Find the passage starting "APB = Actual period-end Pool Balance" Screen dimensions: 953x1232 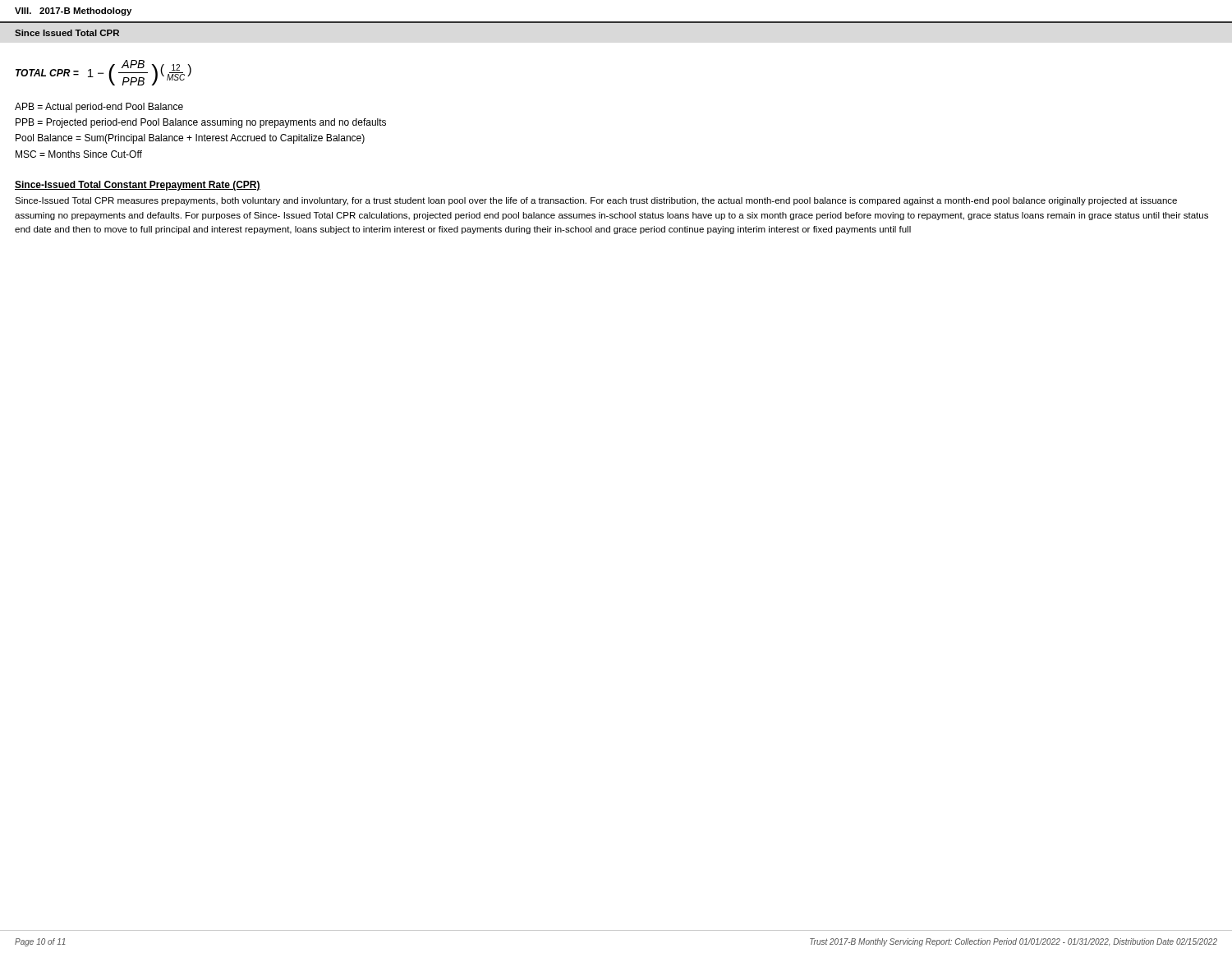[99, 107]
